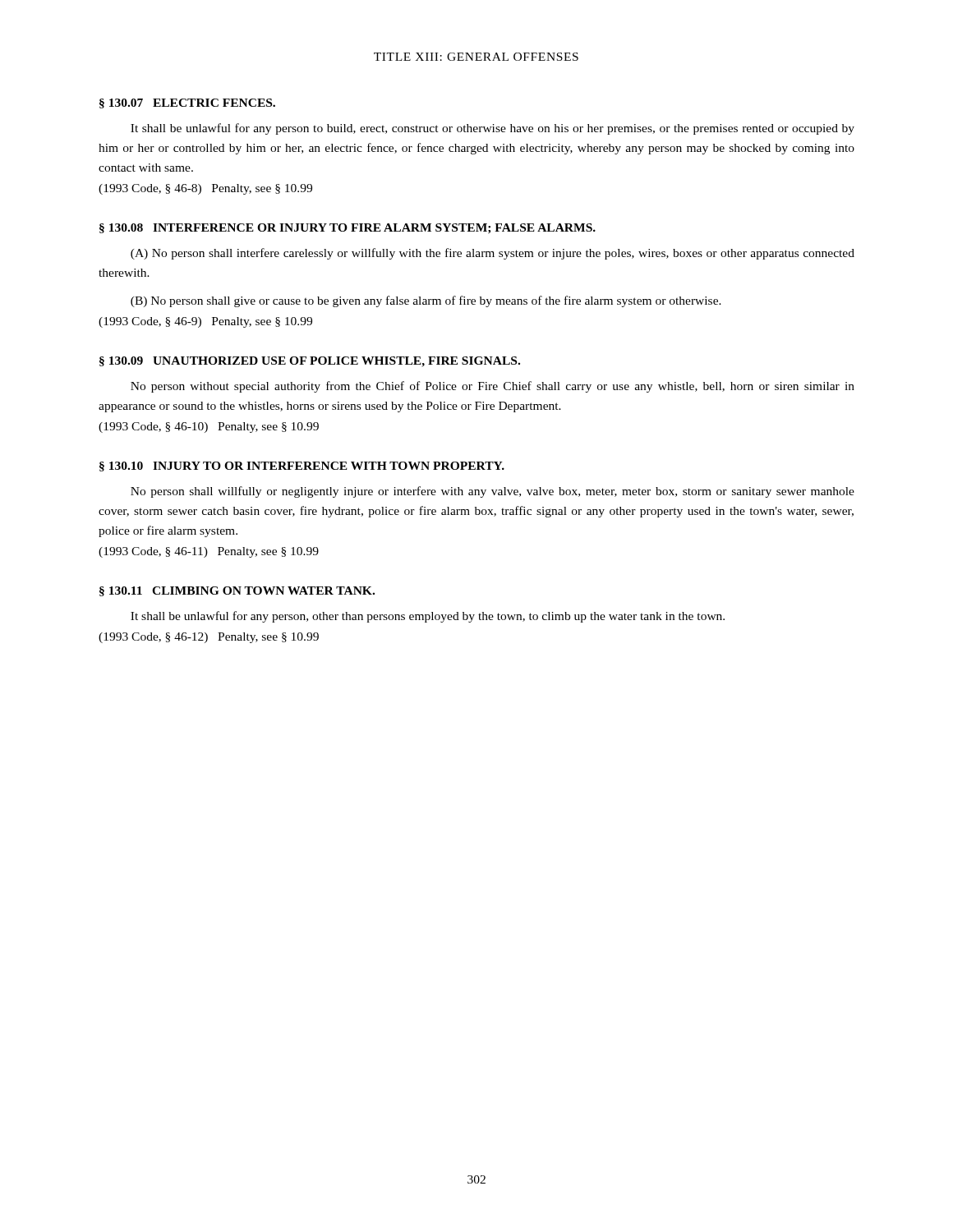Find the passage starting "§ 130.09 UNAUTHORIZED USE OF POLICE WHISTLE,"
This screenshot has width=953, height=1232.
(x=310, y=360)
